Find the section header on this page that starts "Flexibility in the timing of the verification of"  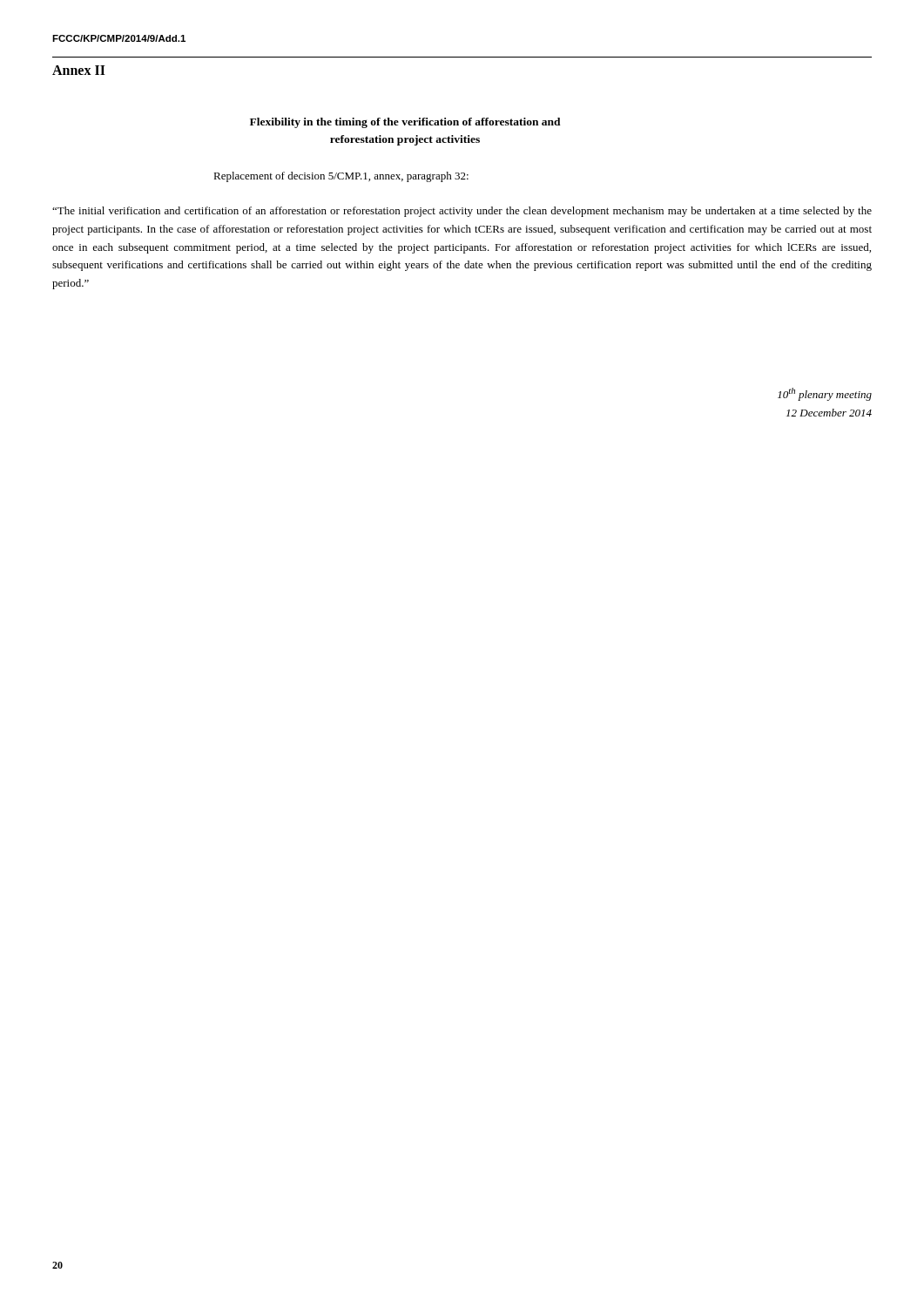[x=405, y=130]
